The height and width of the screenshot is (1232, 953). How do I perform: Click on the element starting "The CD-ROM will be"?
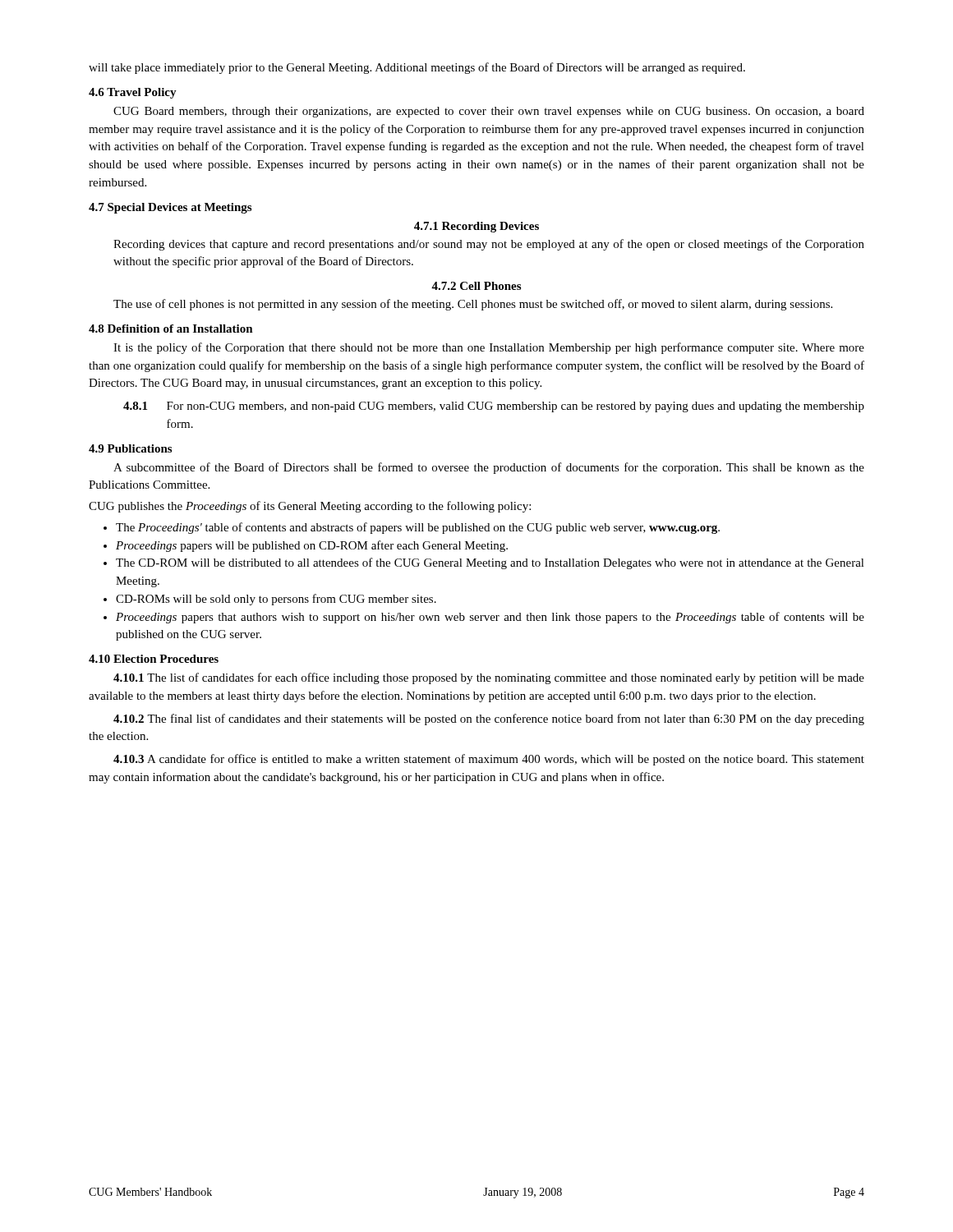(490, 572)
